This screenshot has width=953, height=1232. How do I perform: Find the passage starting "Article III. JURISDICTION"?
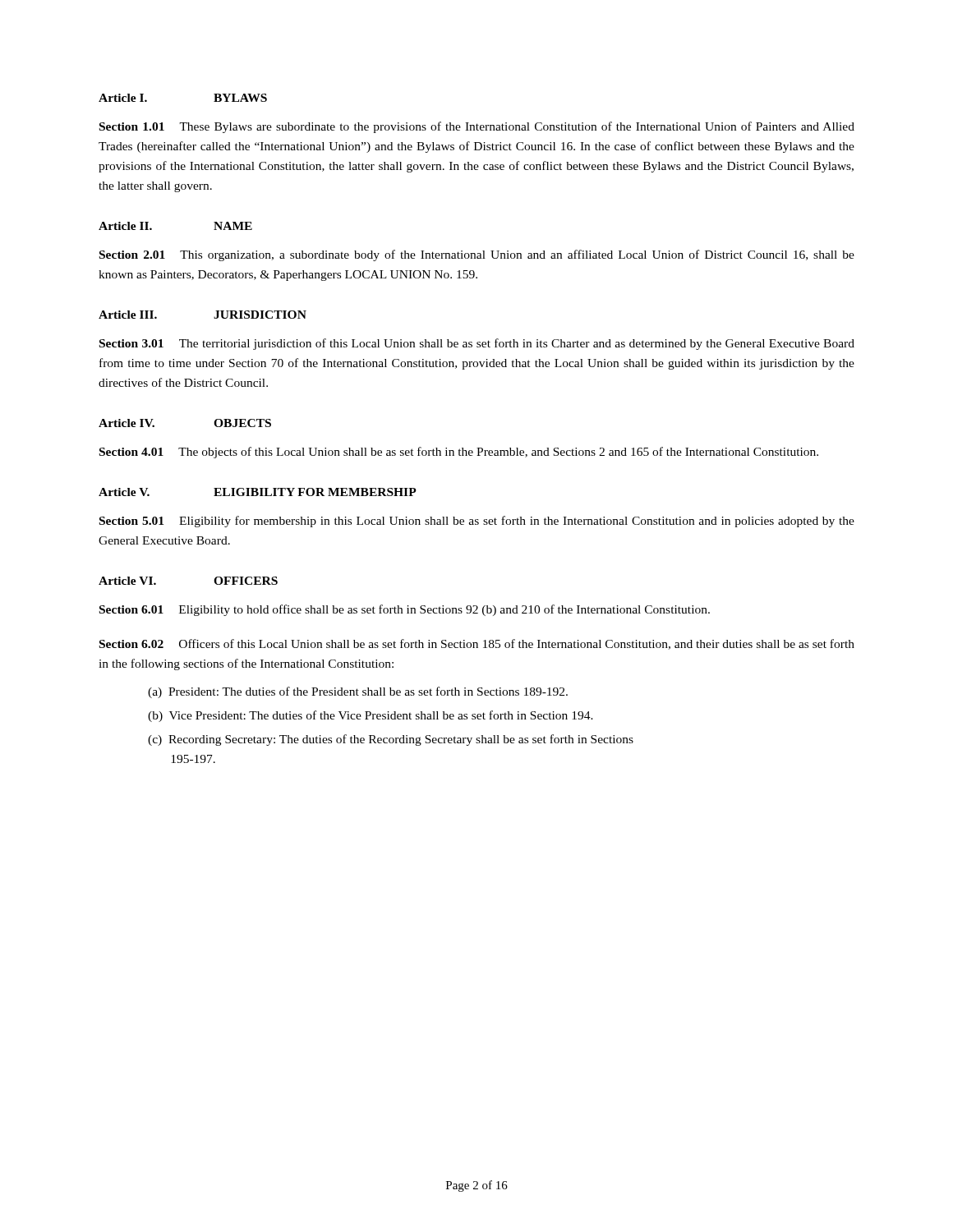click(x=202, y=315)
